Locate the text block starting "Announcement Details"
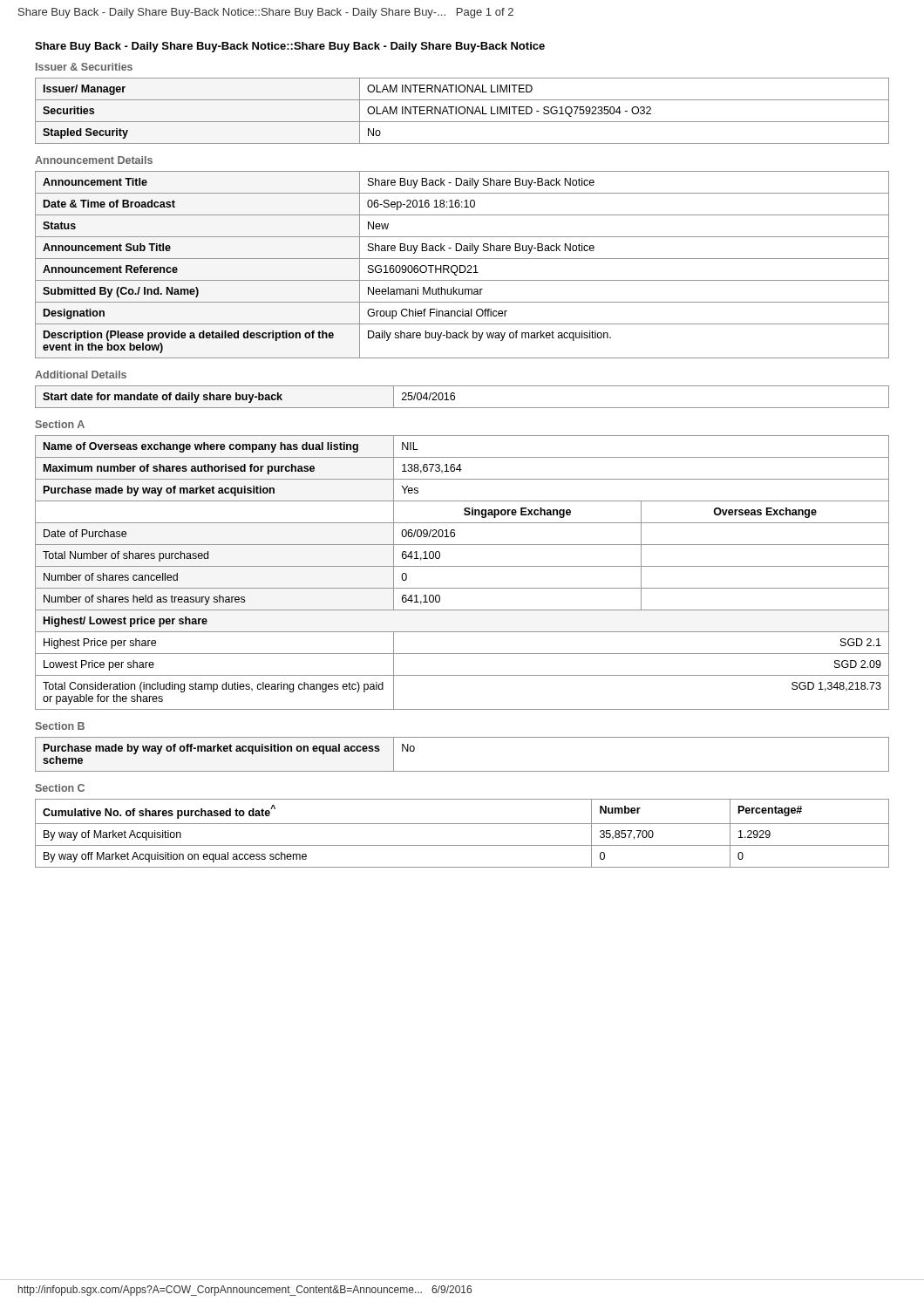The height and width of the screenshot is (1308, 924). (x=94, y=160)
